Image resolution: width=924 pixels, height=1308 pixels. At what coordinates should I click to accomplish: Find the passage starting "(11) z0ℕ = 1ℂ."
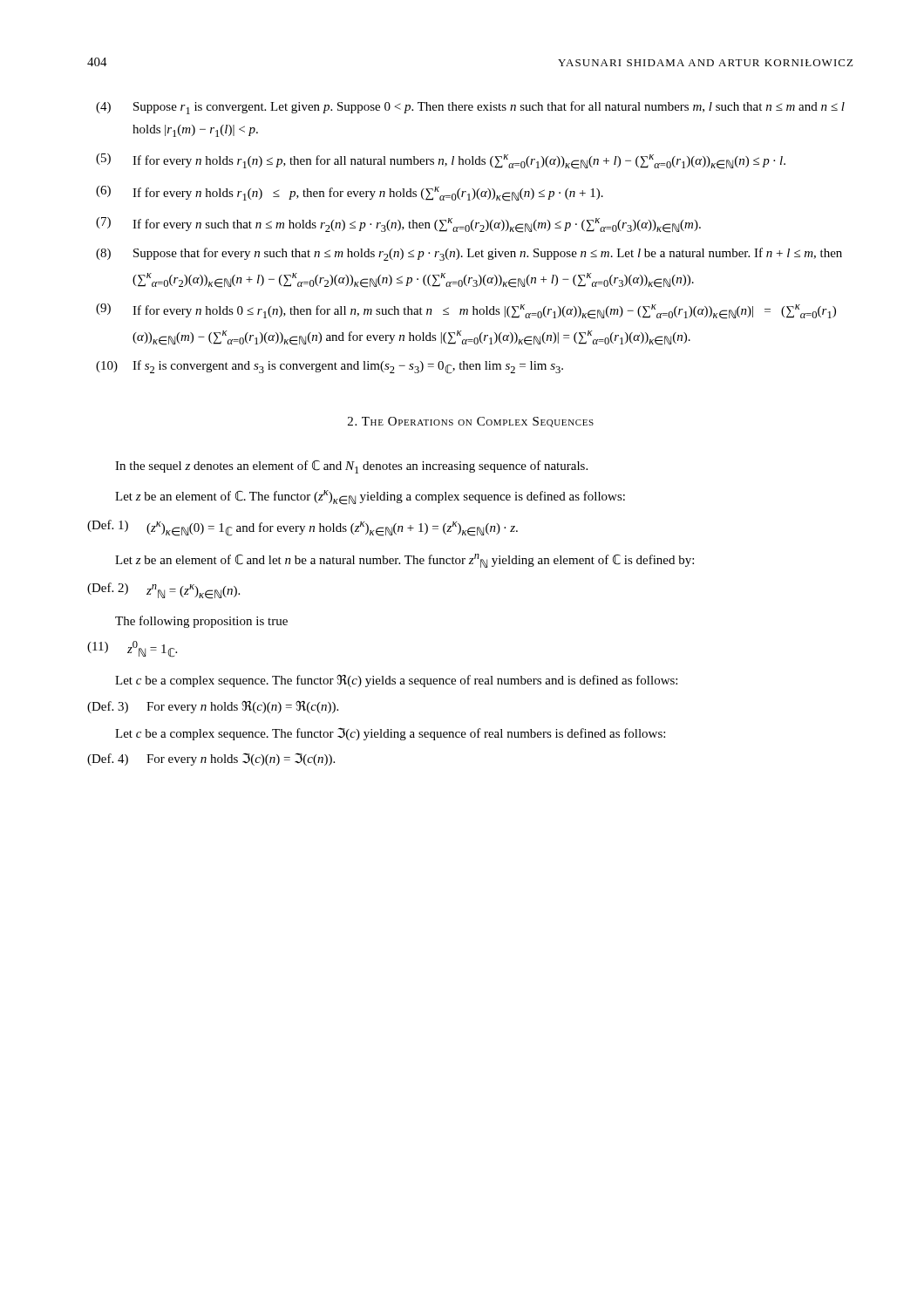tap(132, 649)
